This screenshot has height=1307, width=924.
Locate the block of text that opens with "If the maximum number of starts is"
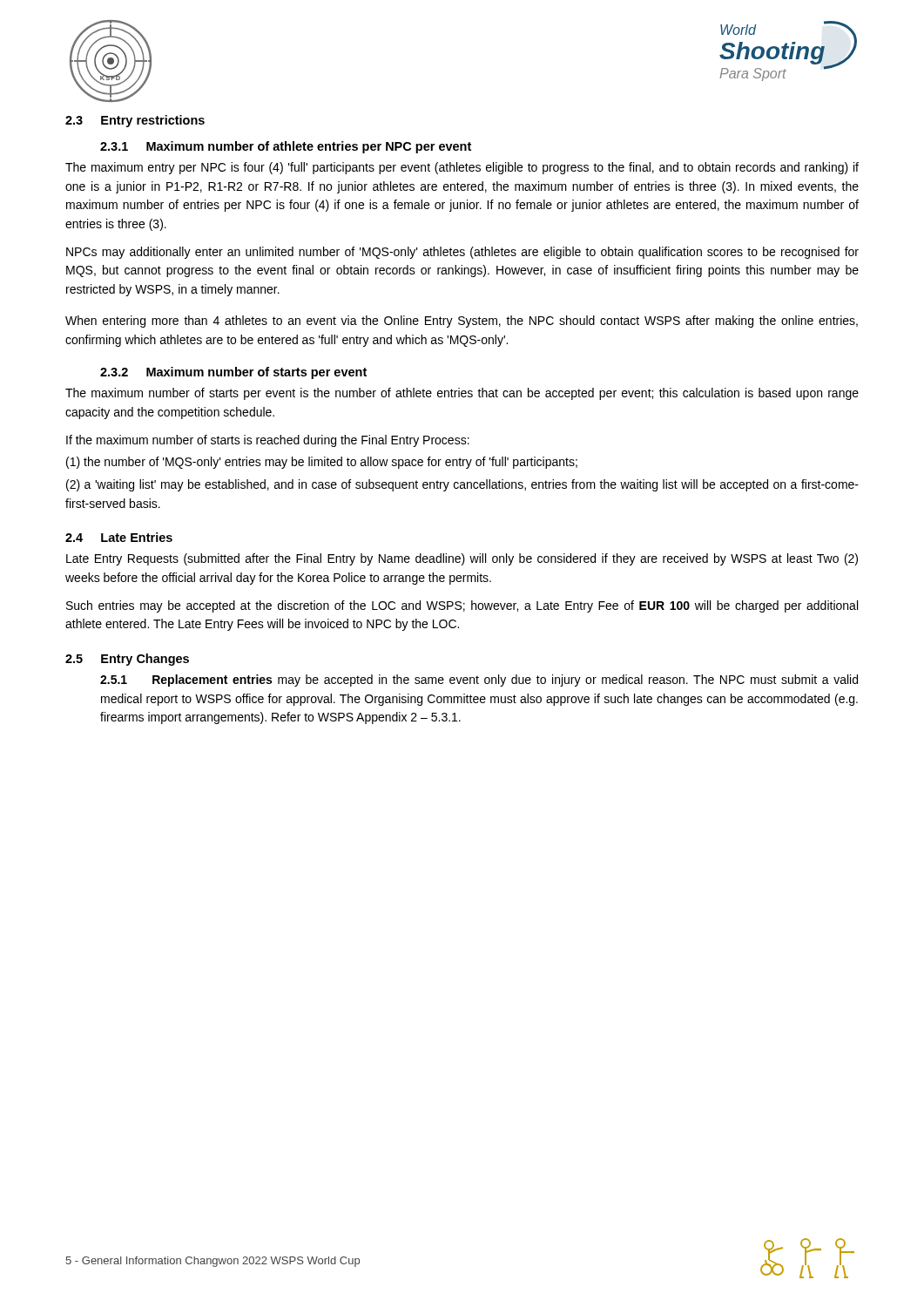pyautogui.click(x=268, y=440)
